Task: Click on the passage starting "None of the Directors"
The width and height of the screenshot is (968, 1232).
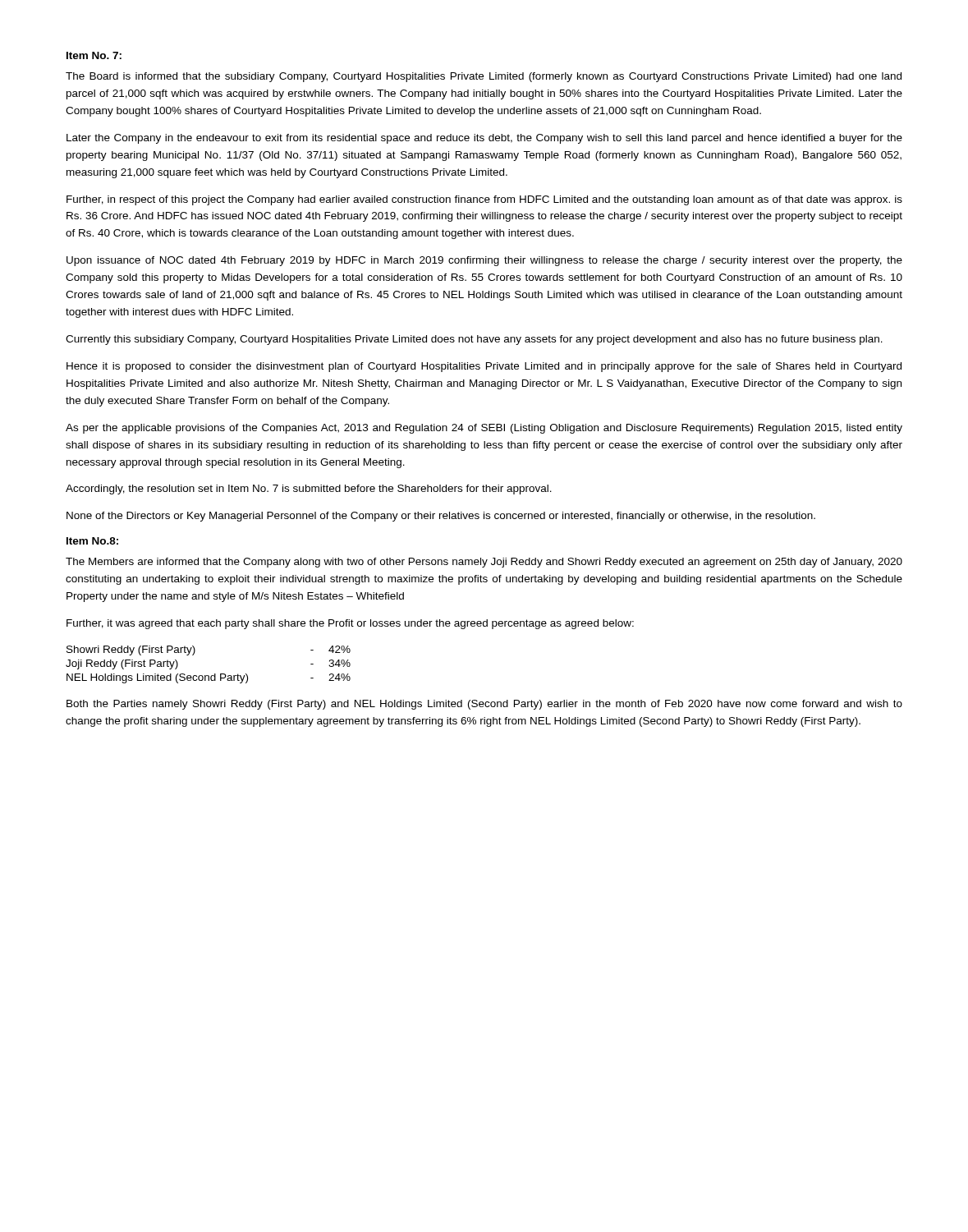Action: click(x=441, y=516)
